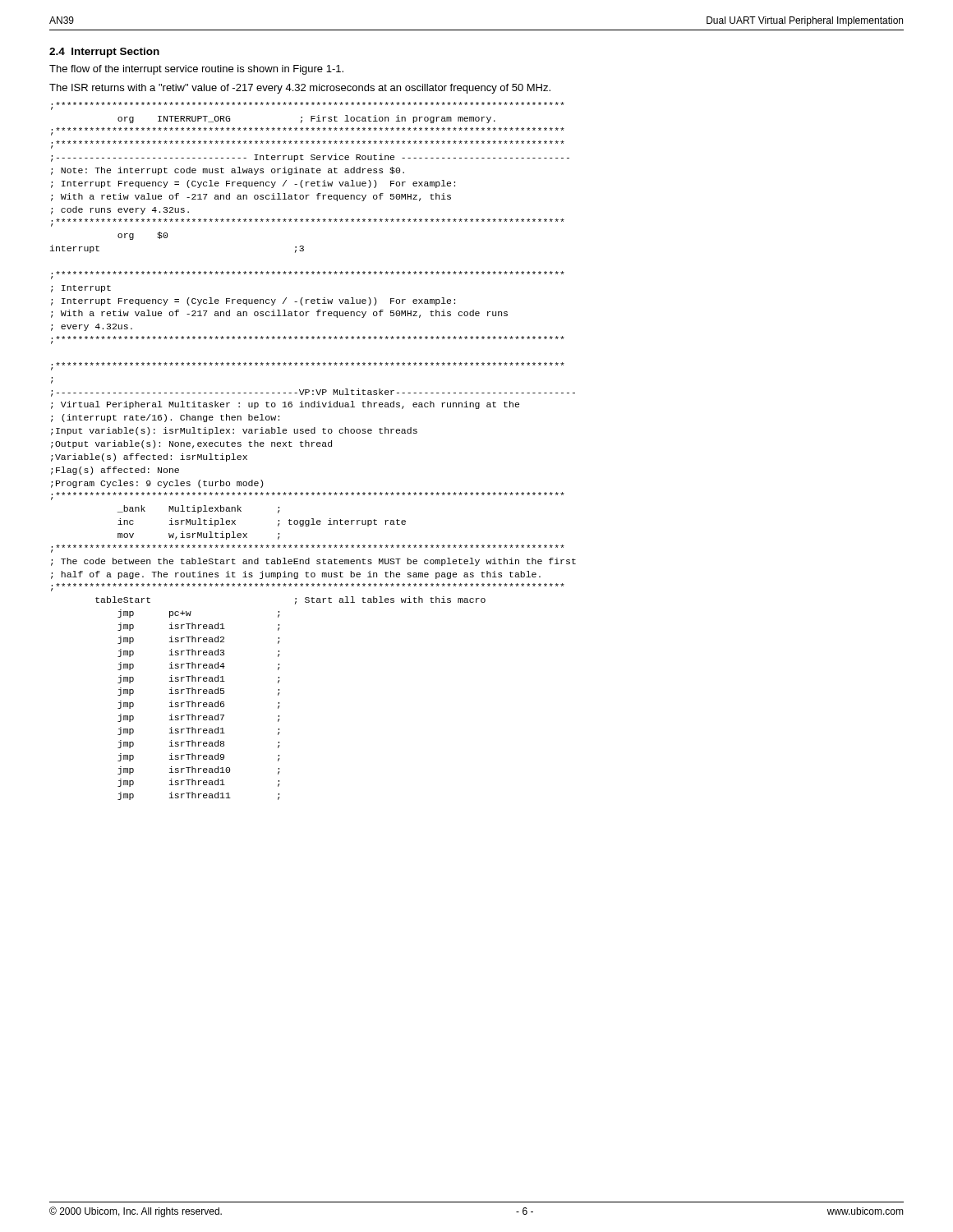The width and height of the screenshot is (953, 1232).
Task: Where is the passage that starts "The flow of the"?
Action: click(197, 69)
